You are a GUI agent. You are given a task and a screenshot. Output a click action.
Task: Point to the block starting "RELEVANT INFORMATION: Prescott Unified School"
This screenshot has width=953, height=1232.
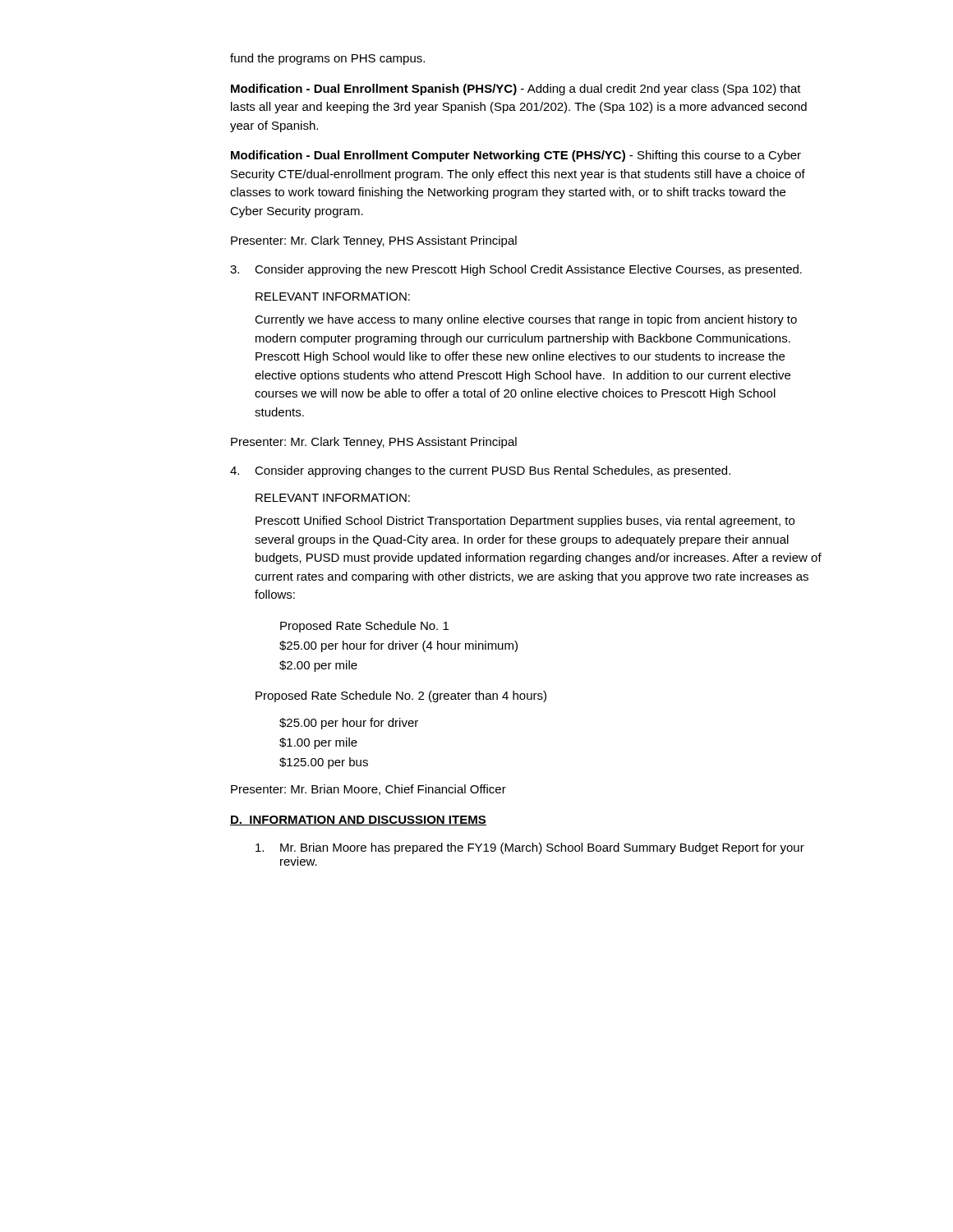pyautogui.click(x=333, y=498)
